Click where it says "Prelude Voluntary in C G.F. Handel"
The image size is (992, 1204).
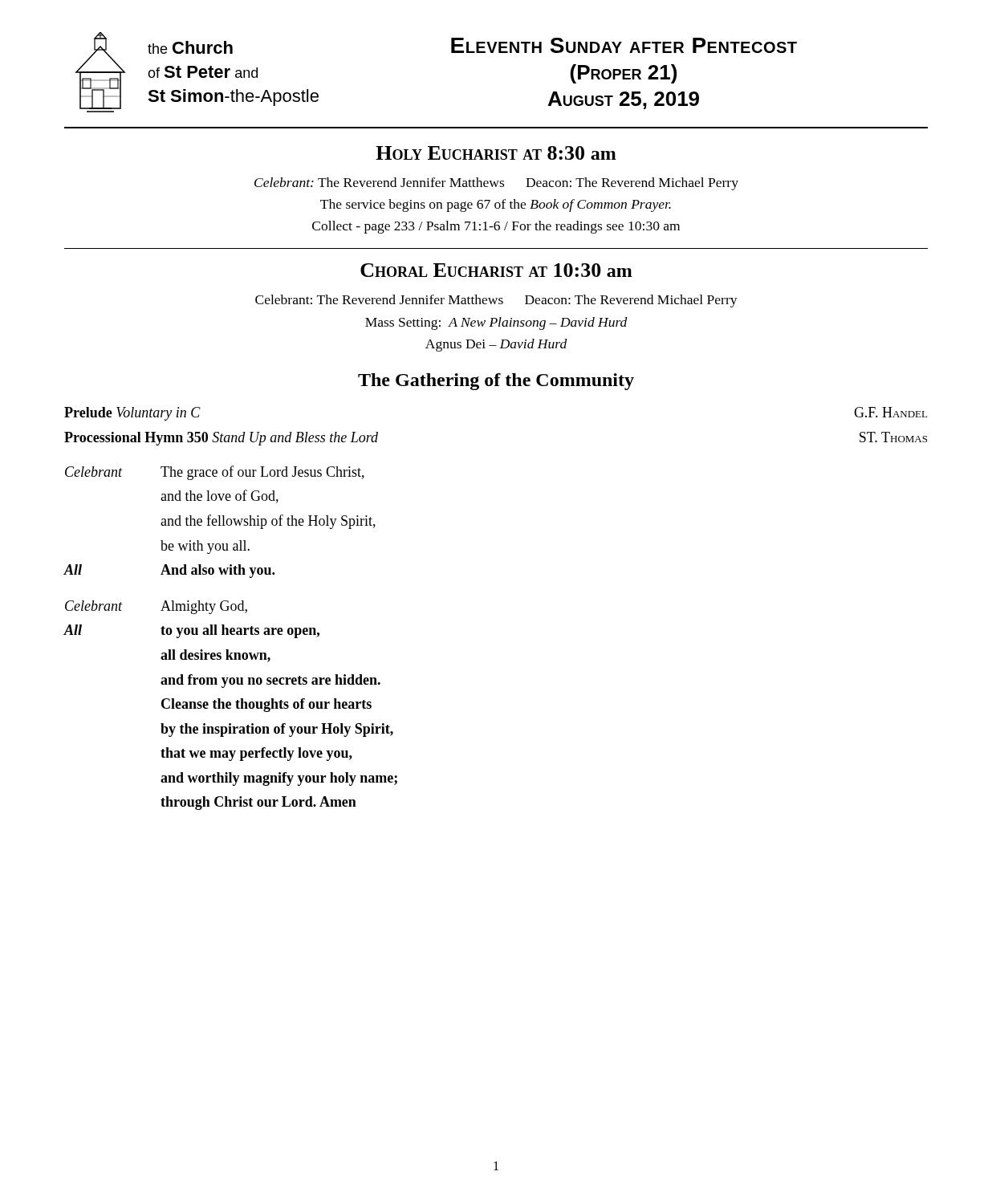pos(132,414)
